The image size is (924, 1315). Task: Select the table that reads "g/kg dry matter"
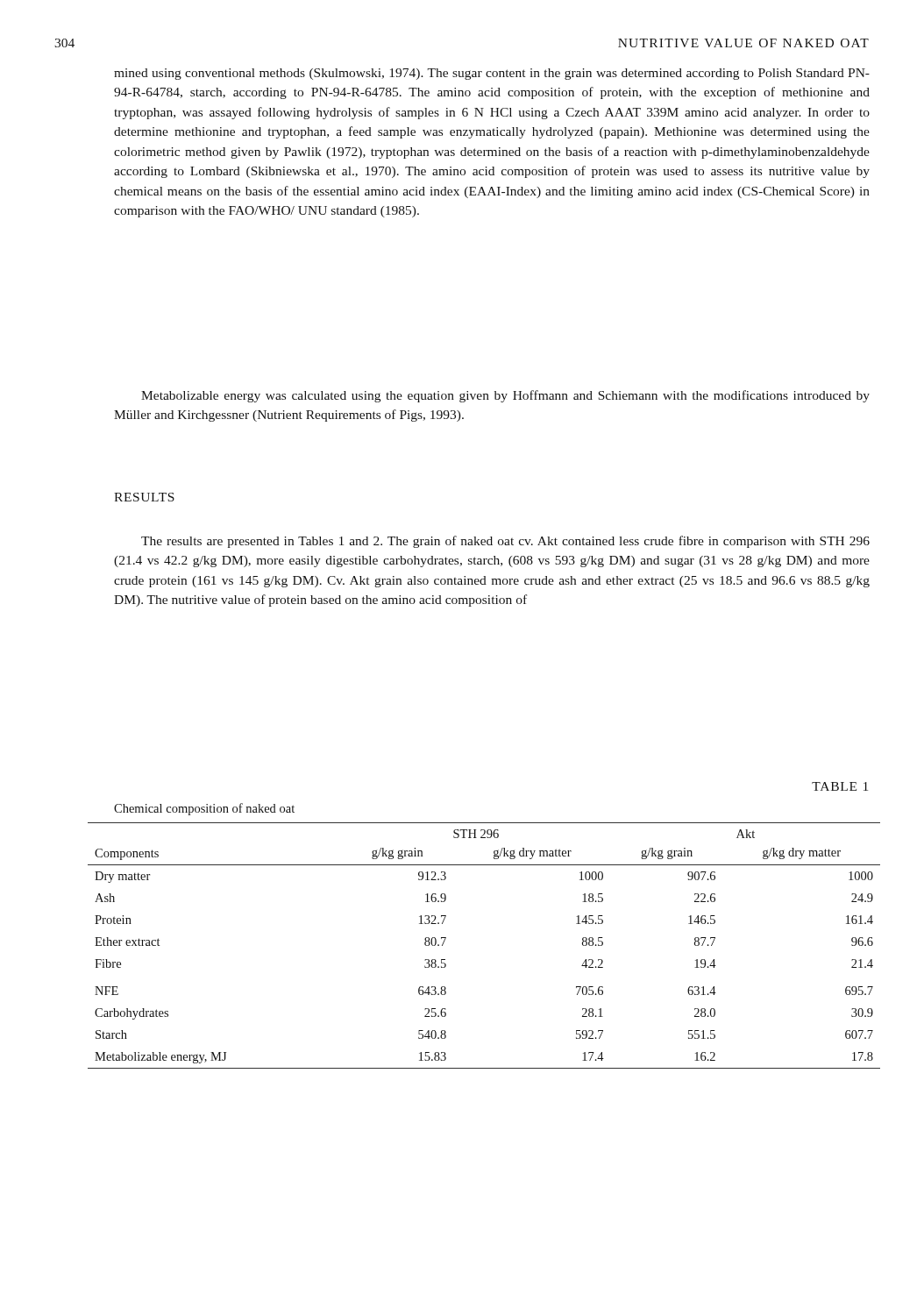pos(484,946)
